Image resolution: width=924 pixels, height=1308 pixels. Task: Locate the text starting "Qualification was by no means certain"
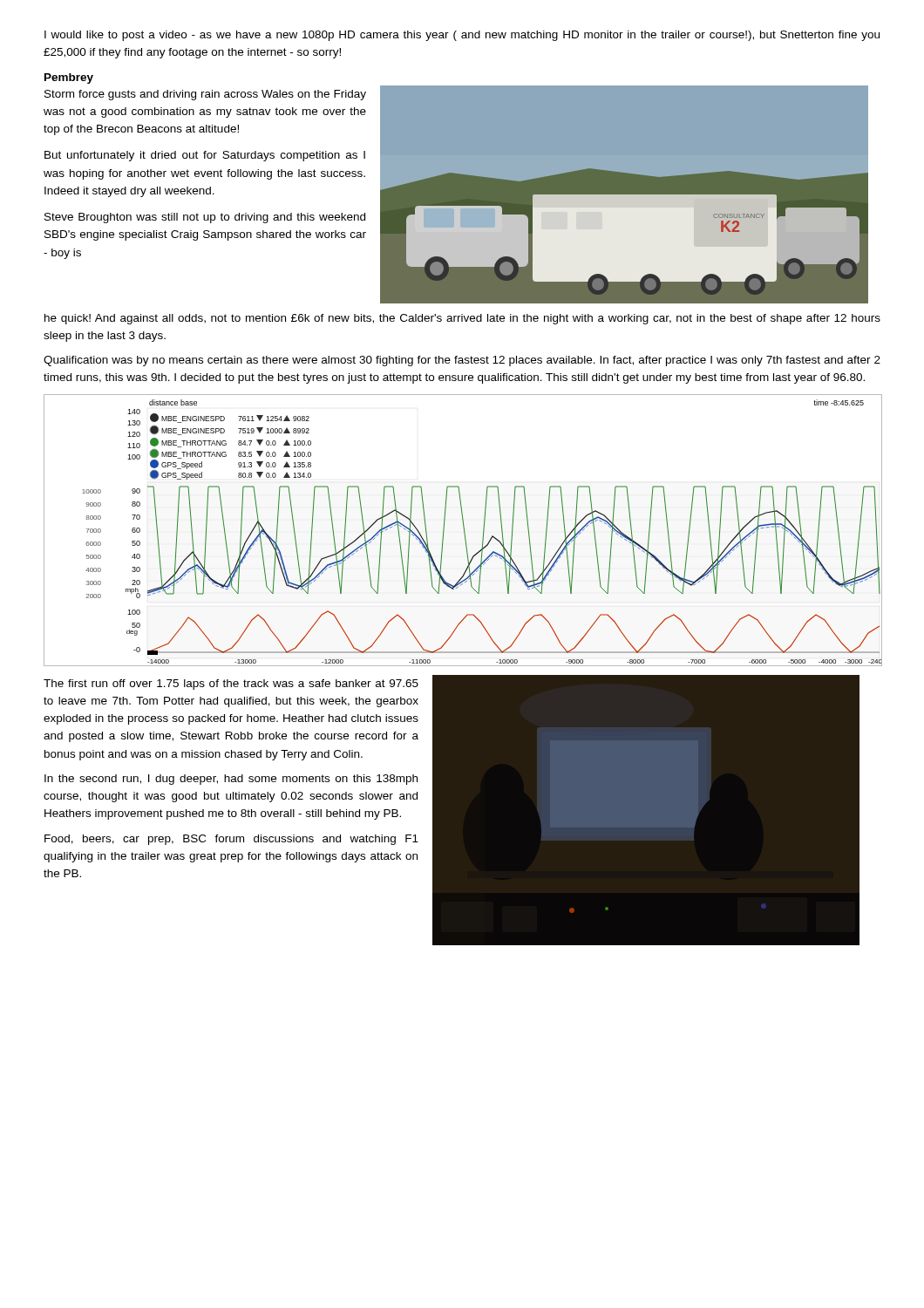(x=462, y=369)
